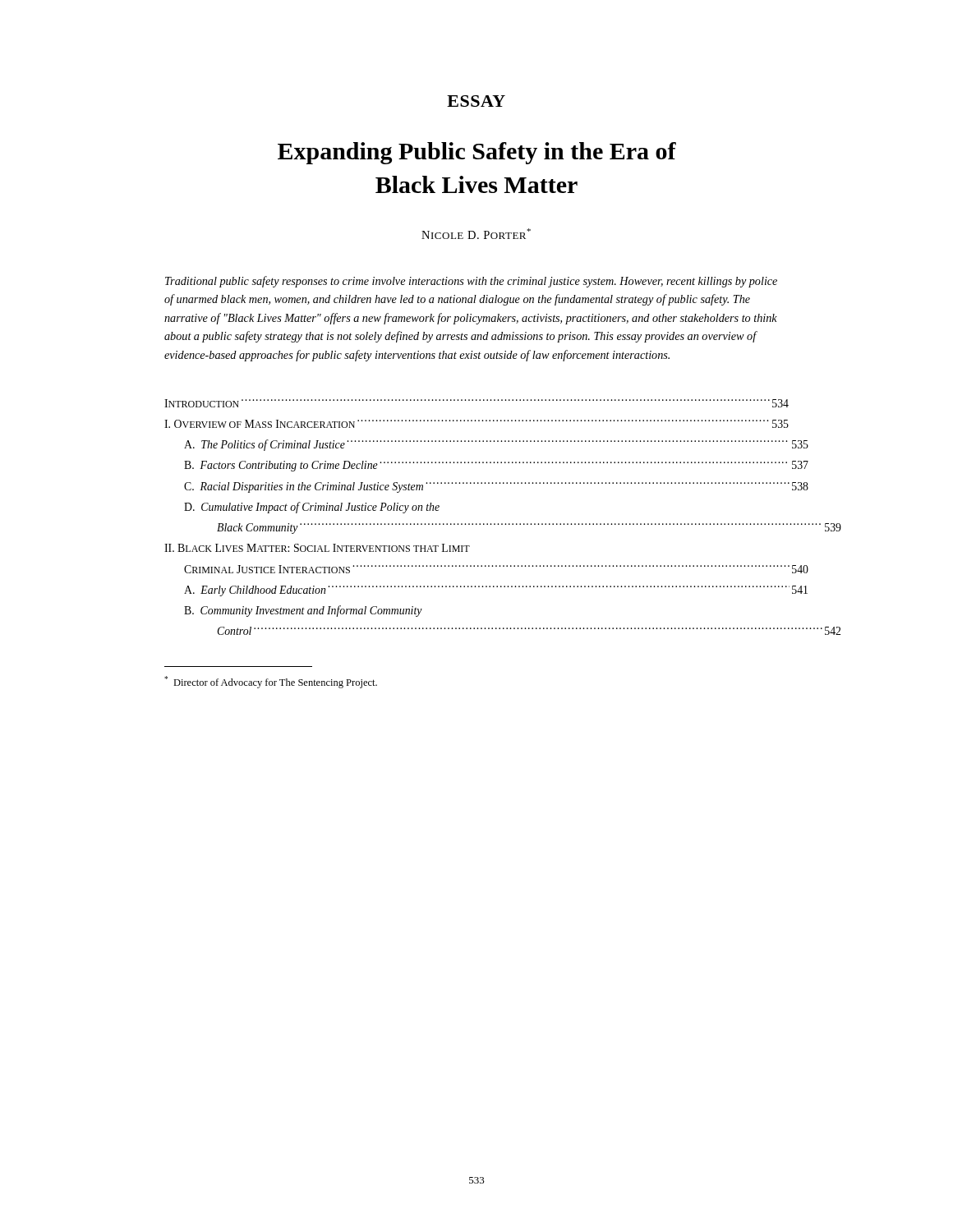Click on the text starting "B. Community Investment and Informal Community"
This screenshot has height=1232, width=953.
(x=303, y=611)
